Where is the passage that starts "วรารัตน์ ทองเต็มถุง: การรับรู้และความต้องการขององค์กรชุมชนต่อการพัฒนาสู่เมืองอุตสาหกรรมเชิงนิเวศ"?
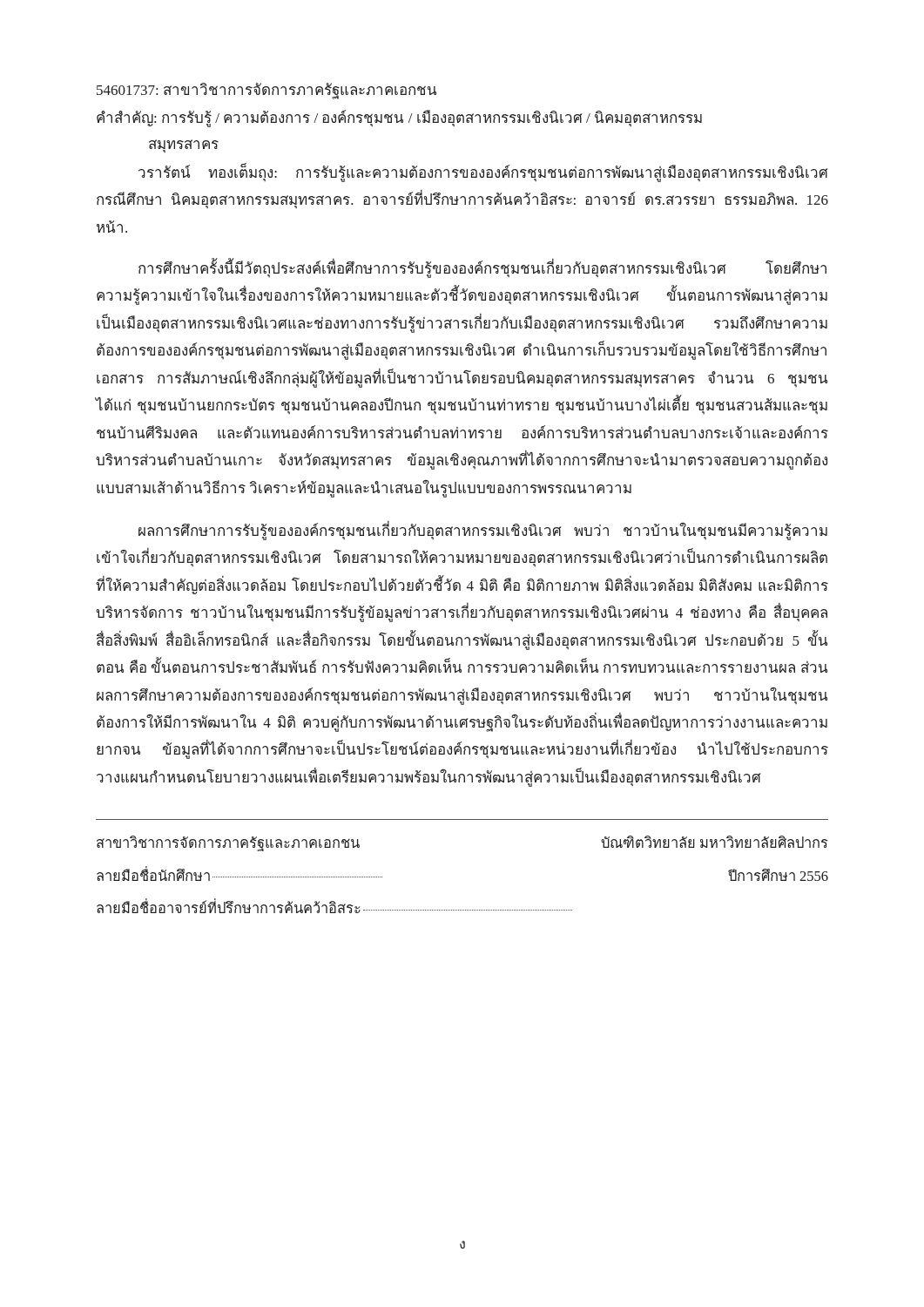This screenshot has height=1307, width=924. click(x=462, y=200)
